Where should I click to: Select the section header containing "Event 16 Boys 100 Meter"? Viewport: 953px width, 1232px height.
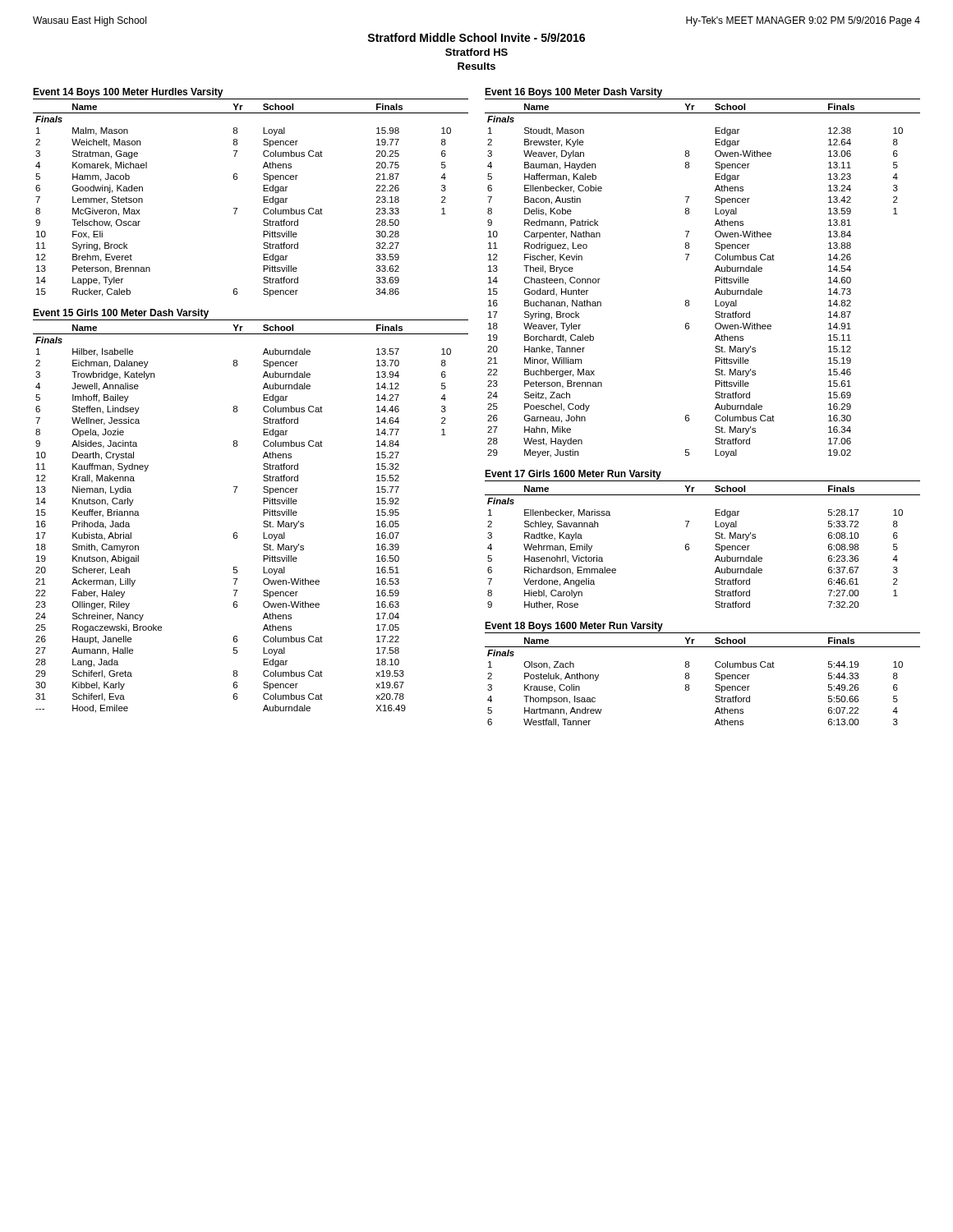573,92
